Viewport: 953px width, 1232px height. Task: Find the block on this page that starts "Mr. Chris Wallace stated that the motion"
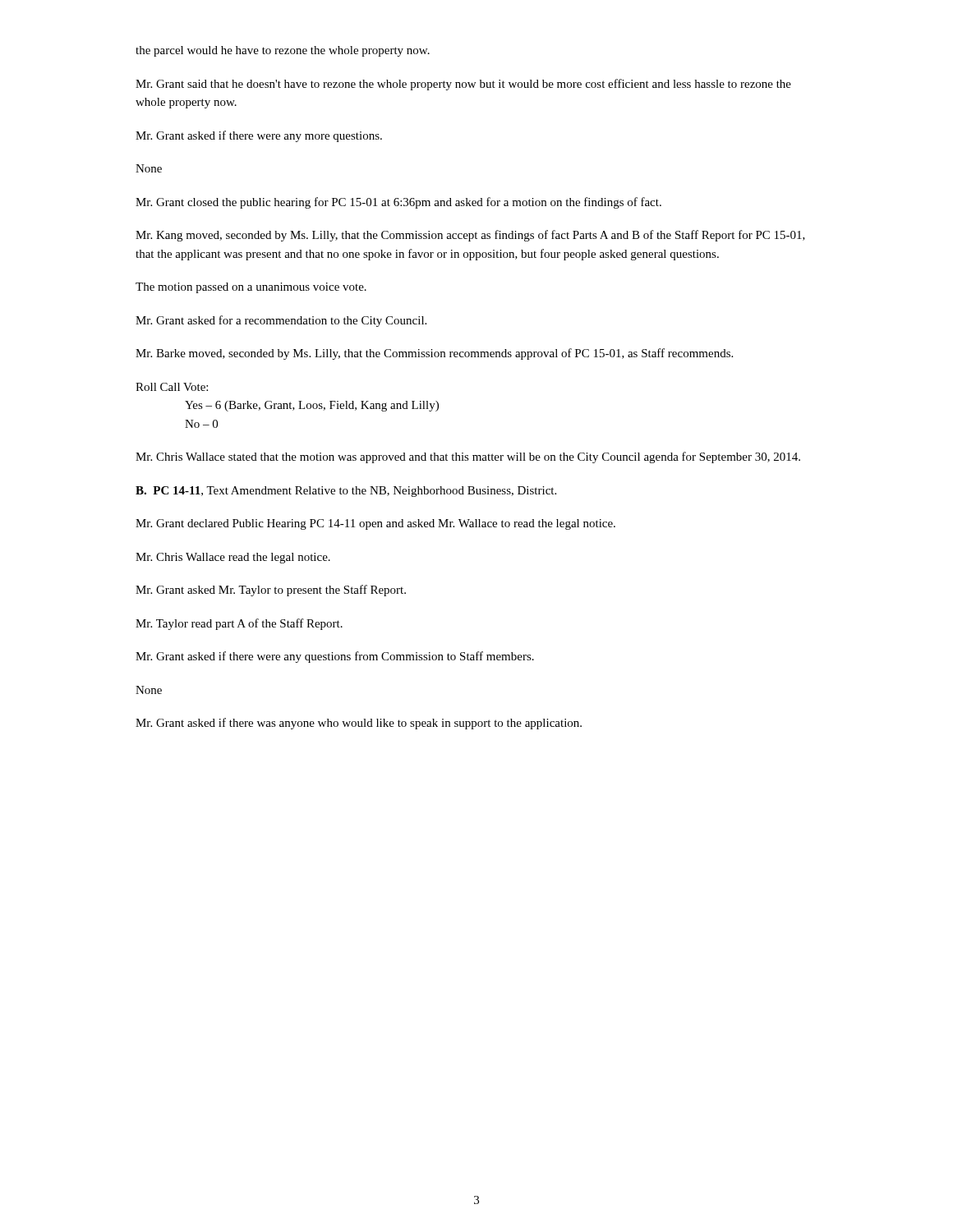click(468, 457)
